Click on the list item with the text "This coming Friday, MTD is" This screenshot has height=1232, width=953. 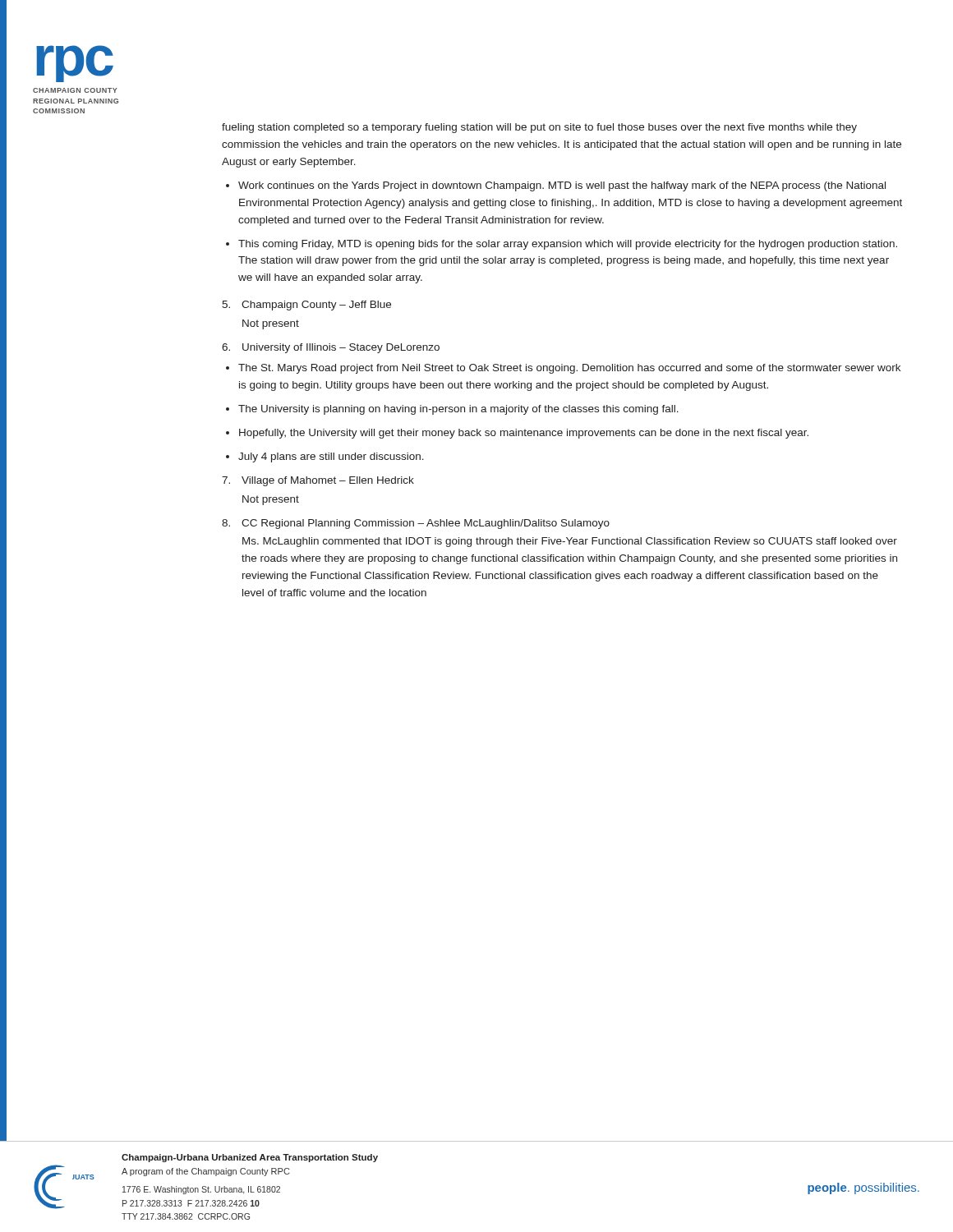(568, 260)
